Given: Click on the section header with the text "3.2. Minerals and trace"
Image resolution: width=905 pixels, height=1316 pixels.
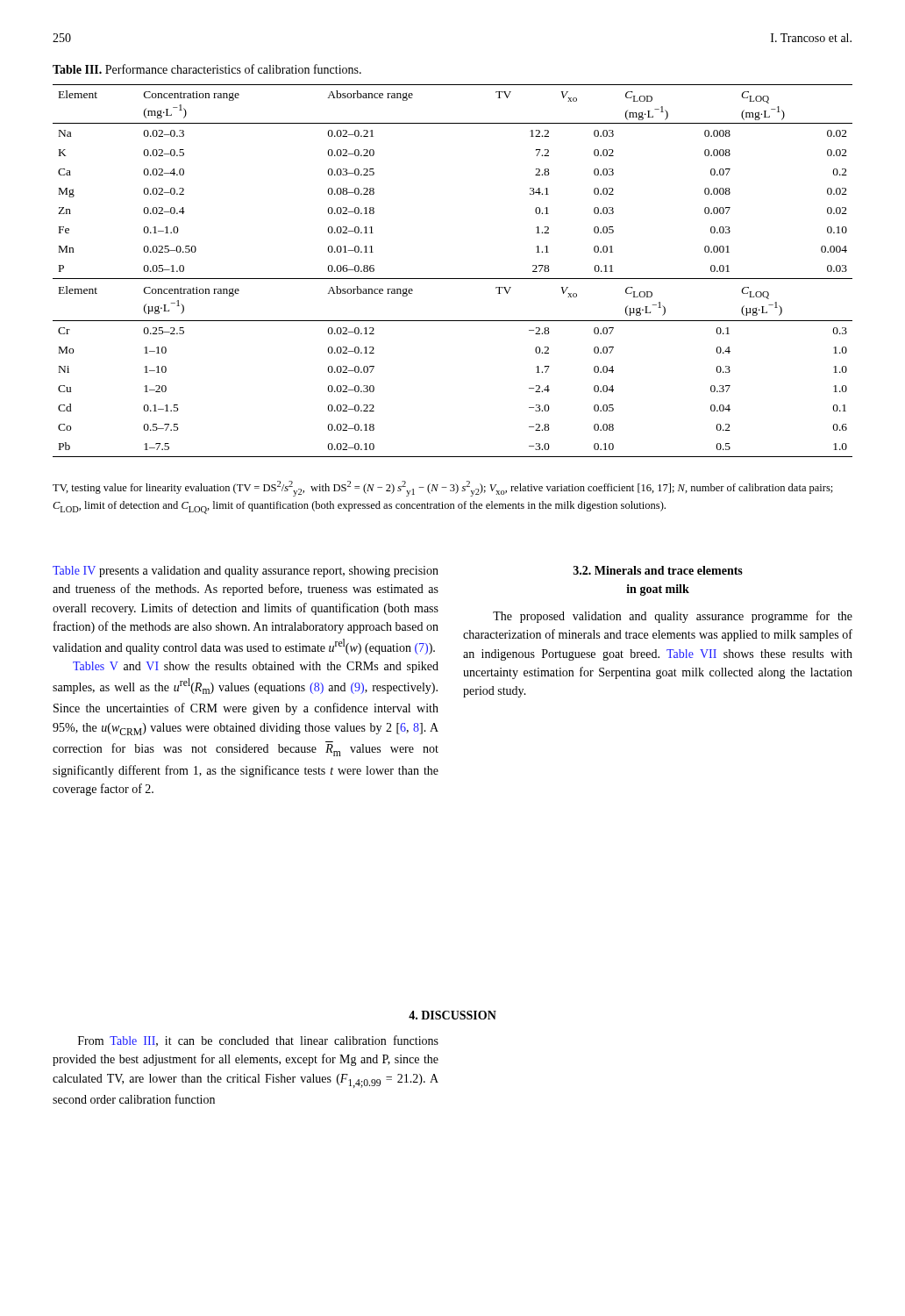Looking at the screenshot, I should (x=658, y=580).
